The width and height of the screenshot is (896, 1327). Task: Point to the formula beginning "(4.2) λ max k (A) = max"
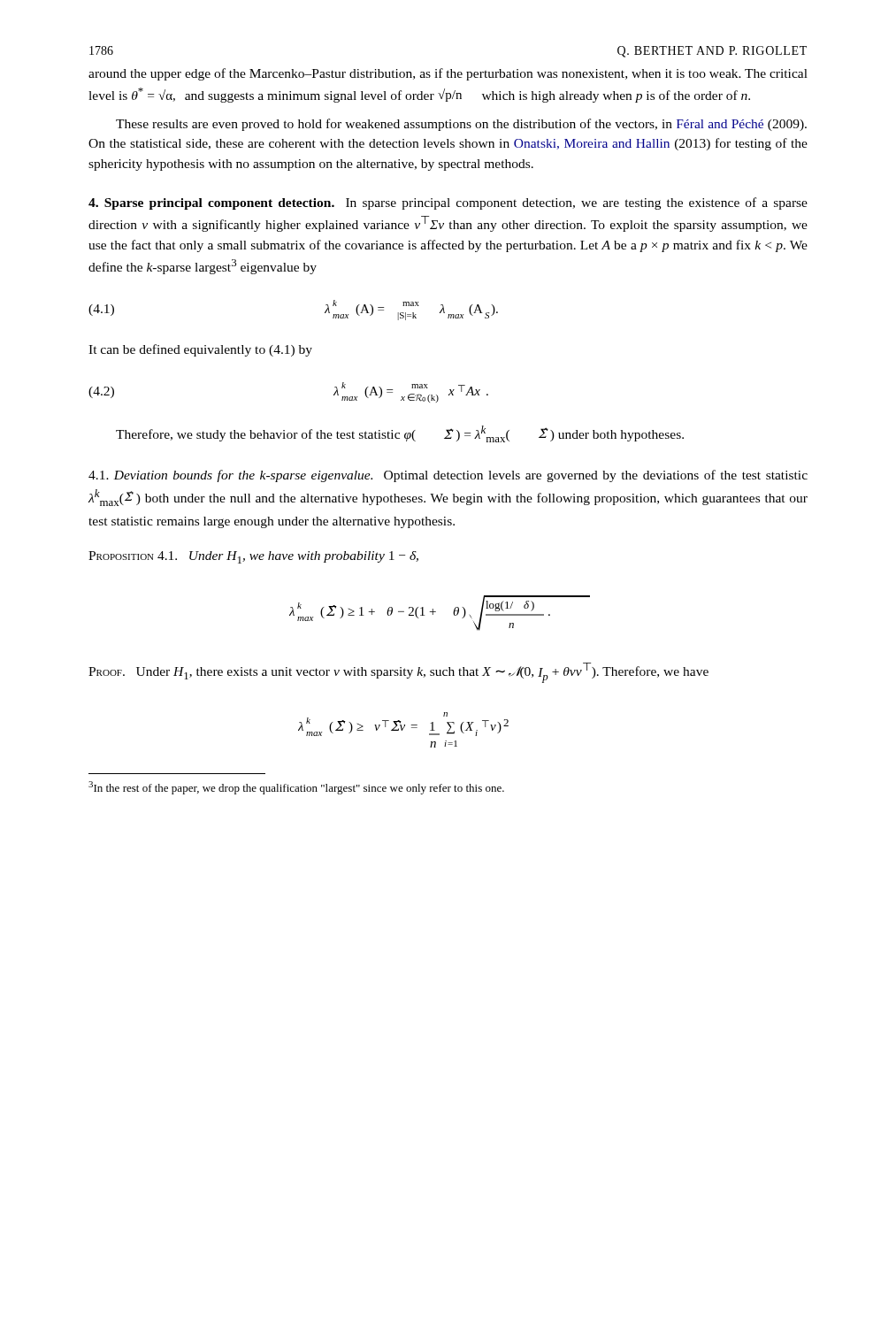448,391
